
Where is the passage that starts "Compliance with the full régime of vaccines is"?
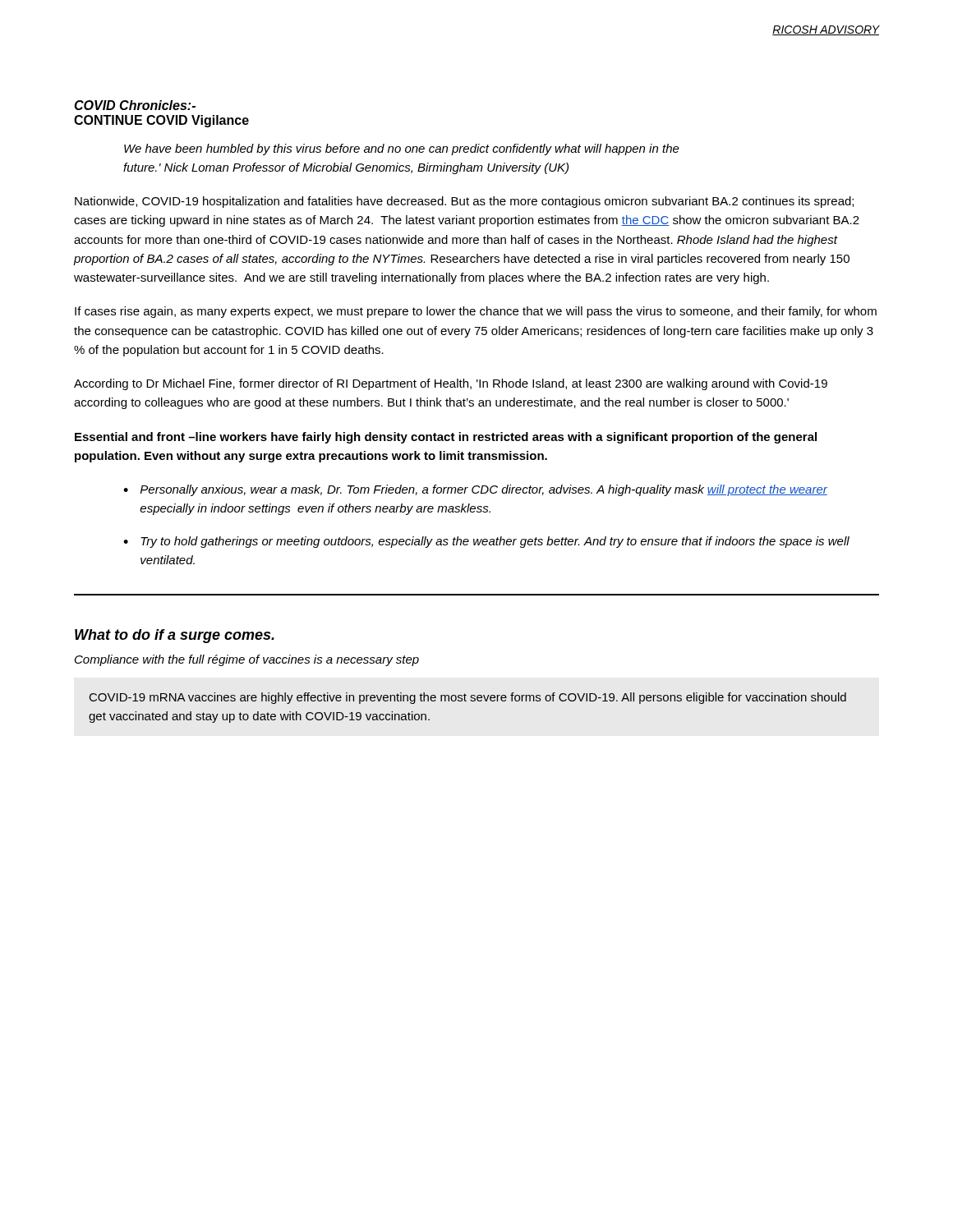(247, 659)
